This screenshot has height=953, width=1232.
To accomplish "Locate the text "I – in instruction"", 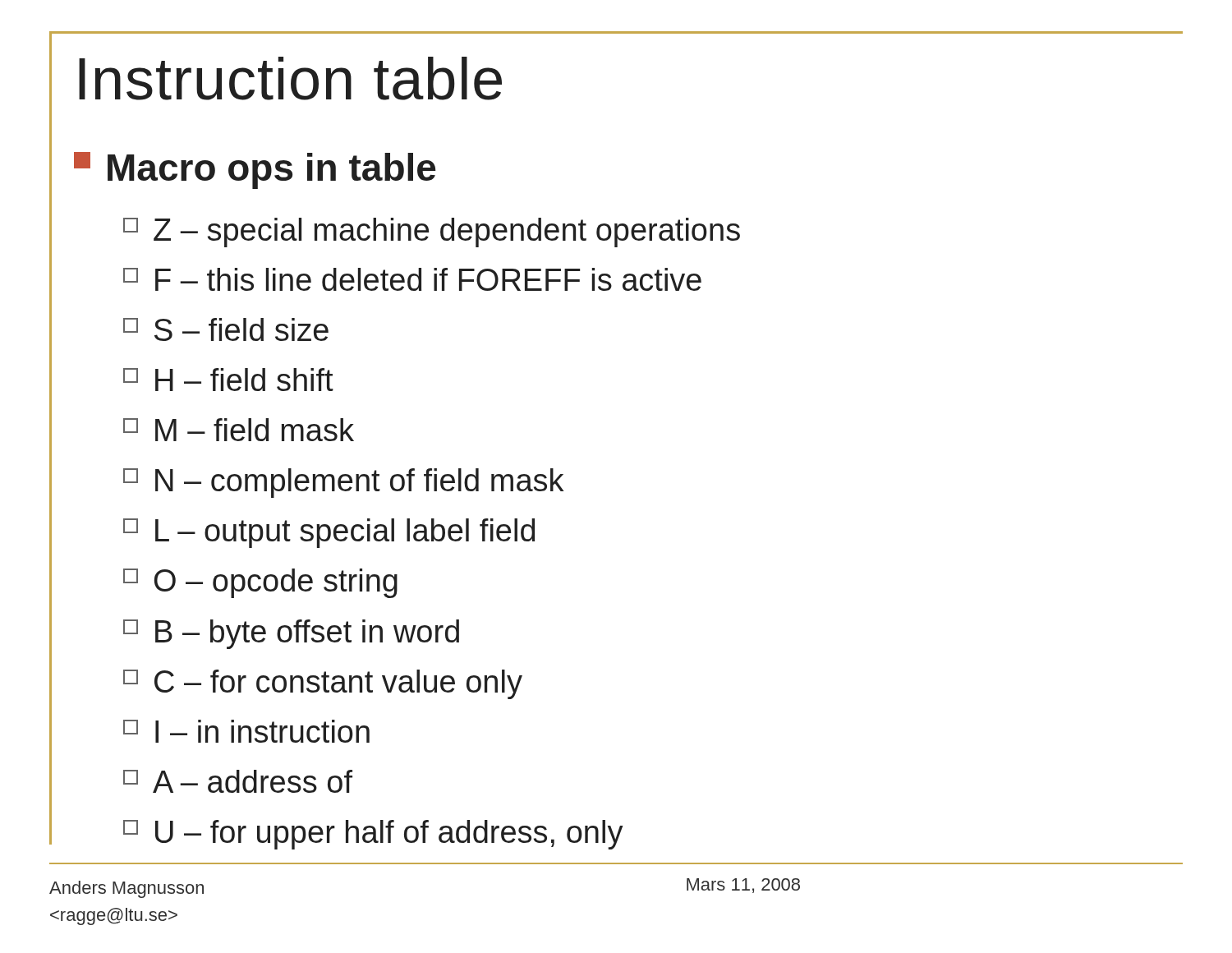I will 247,732.
